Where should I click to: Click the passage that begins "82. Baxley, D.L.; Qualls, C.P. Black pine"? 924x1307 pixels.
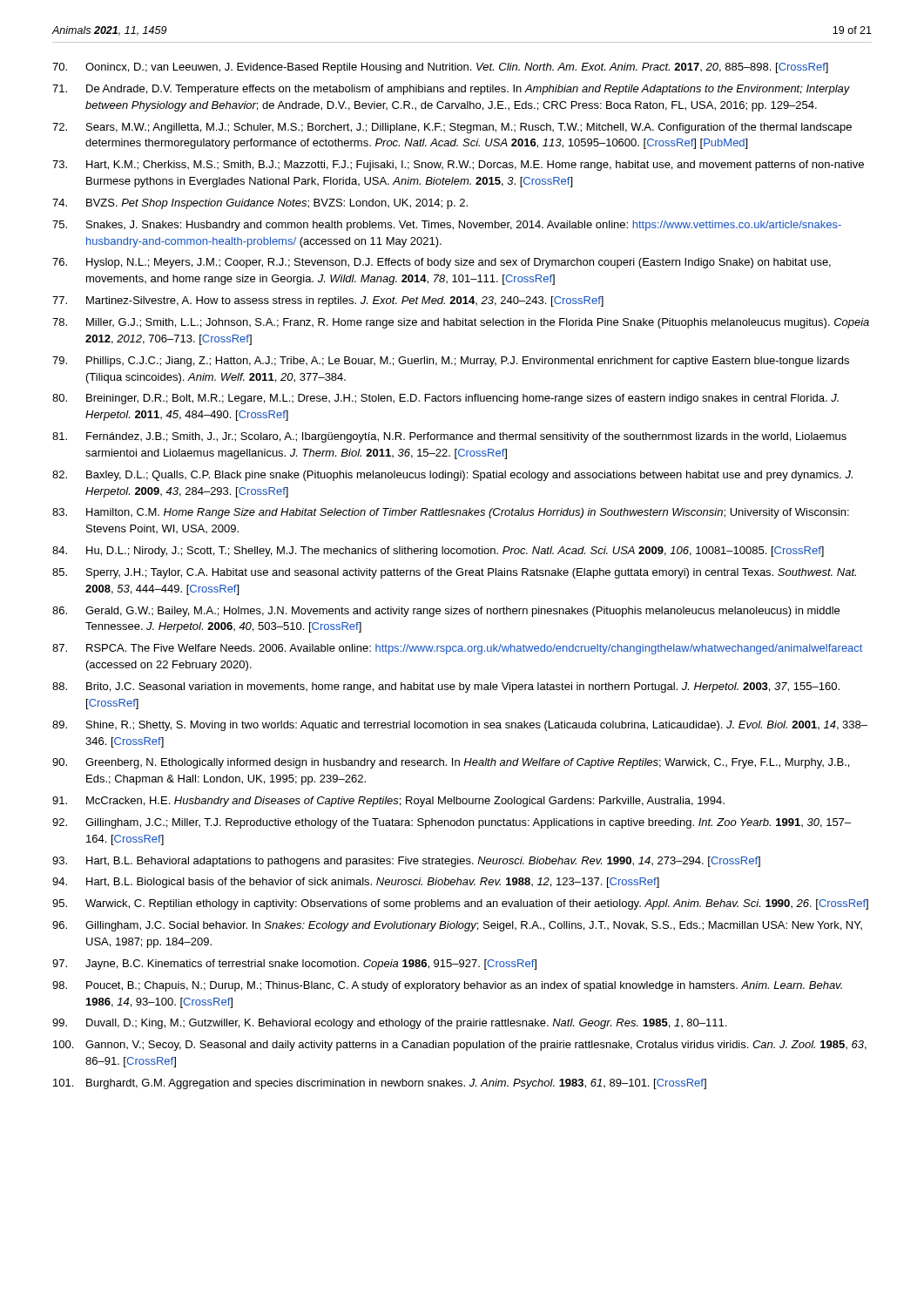pos(462,483)
